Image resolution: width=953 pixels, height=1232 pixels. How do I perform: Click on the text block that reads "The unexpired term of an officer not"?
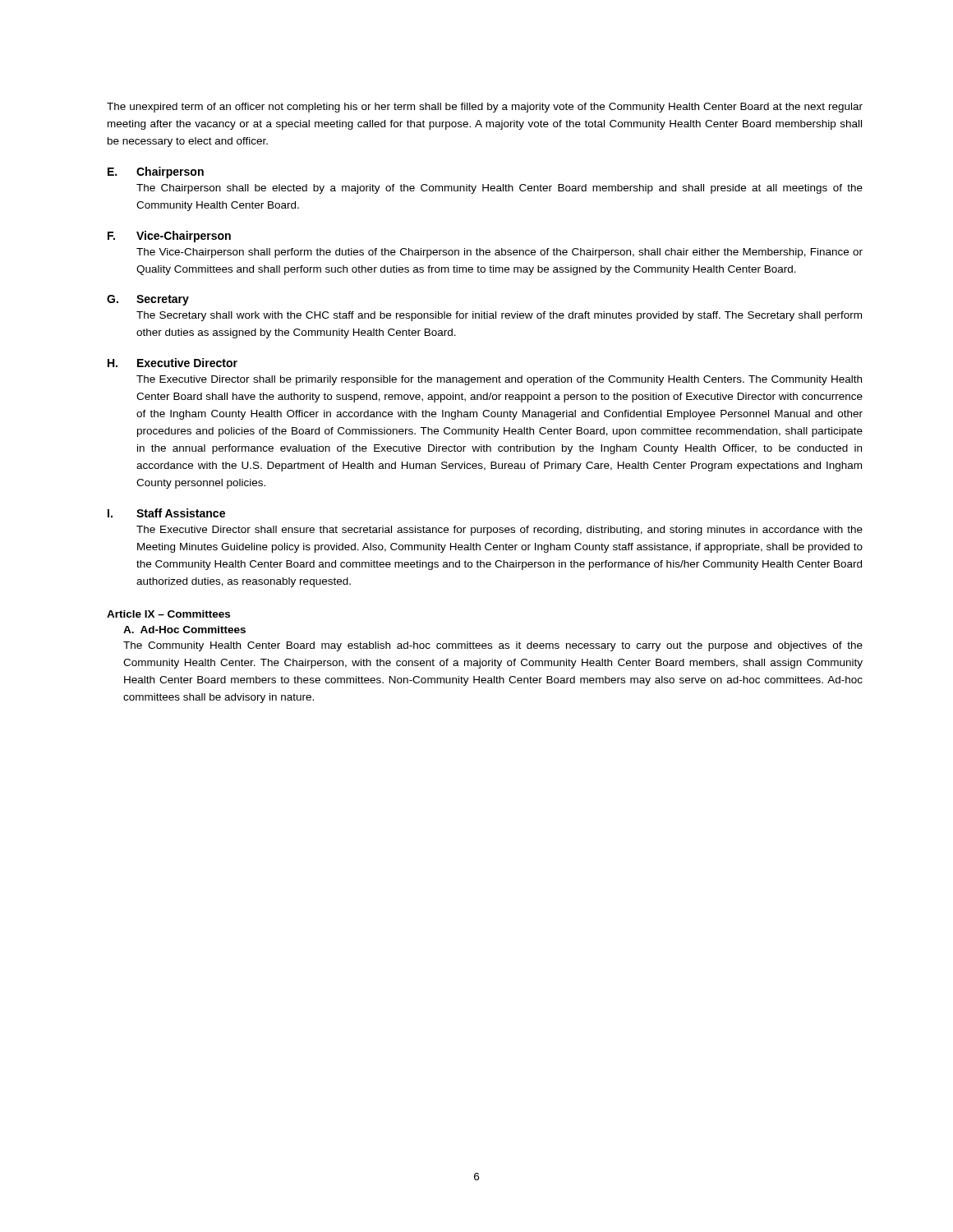(x=485, y=124)
